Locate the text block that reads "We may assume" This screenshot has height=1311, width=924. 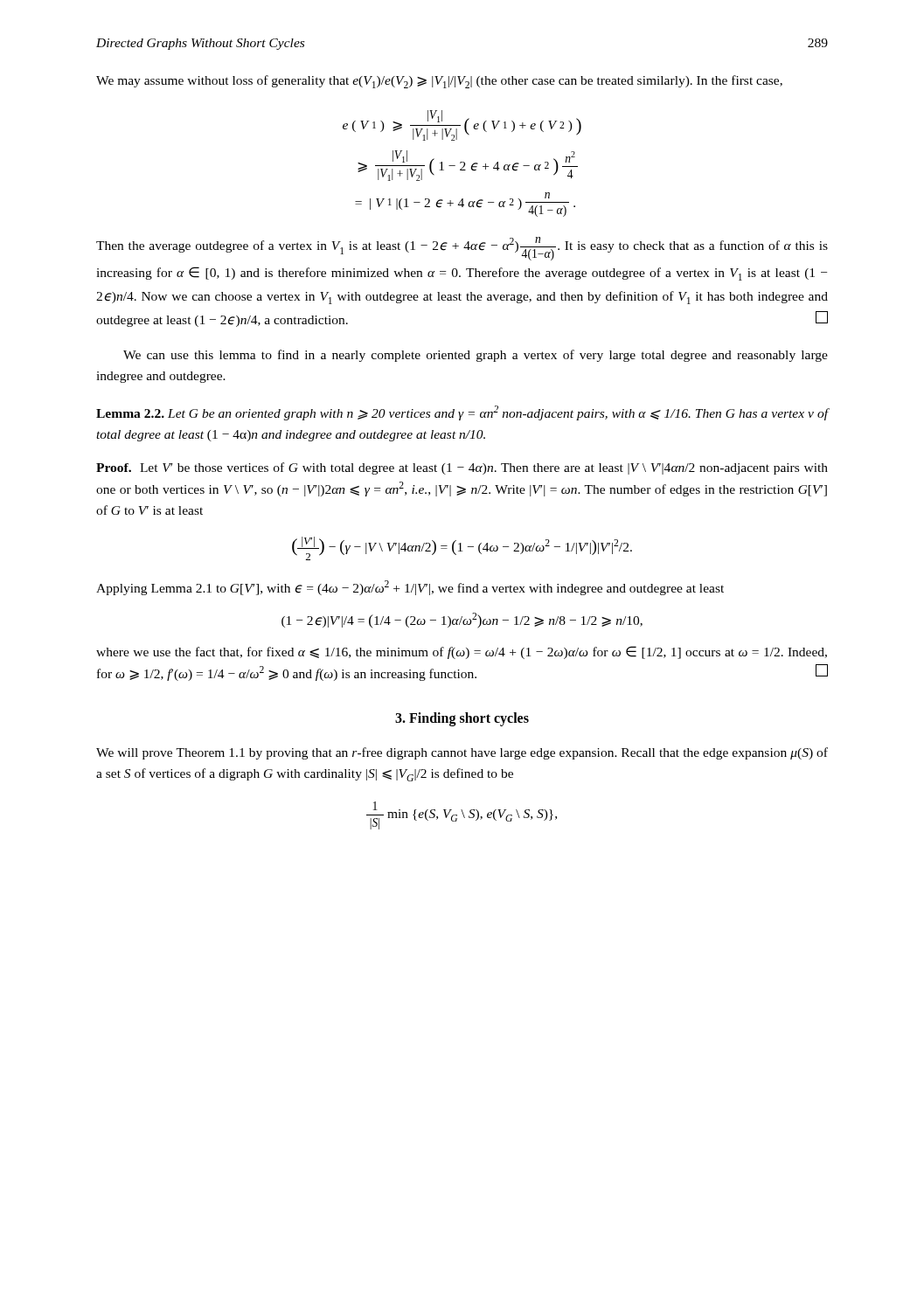440,82
